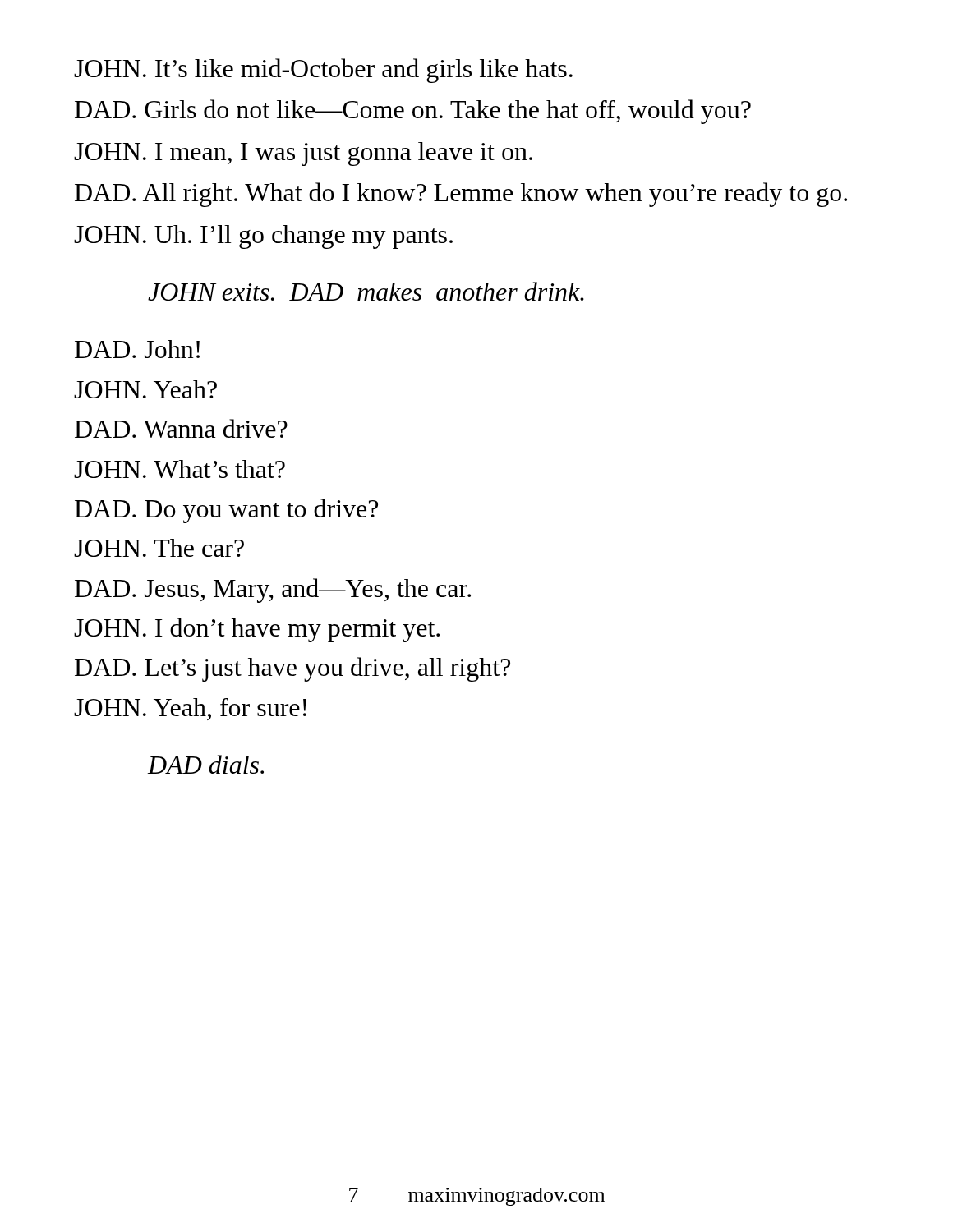The height and width of the screenshot is (1232, 953).
Task: Find the text block starting "DAD. Do you want to drive?"
Action: (227, 508)
